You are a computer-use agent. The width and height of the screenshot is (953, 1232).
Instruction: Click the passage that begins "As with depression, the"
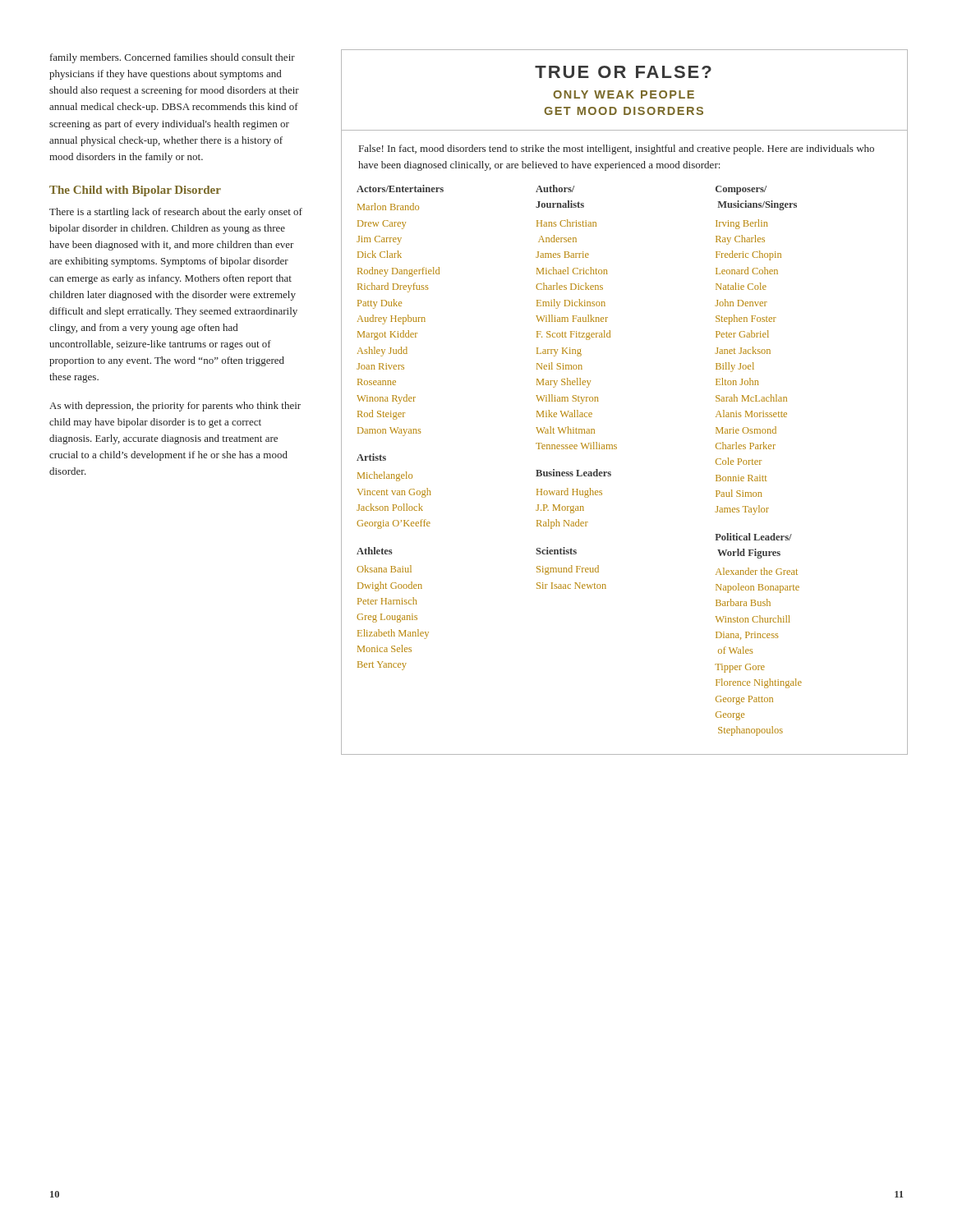tap(175, 438)
